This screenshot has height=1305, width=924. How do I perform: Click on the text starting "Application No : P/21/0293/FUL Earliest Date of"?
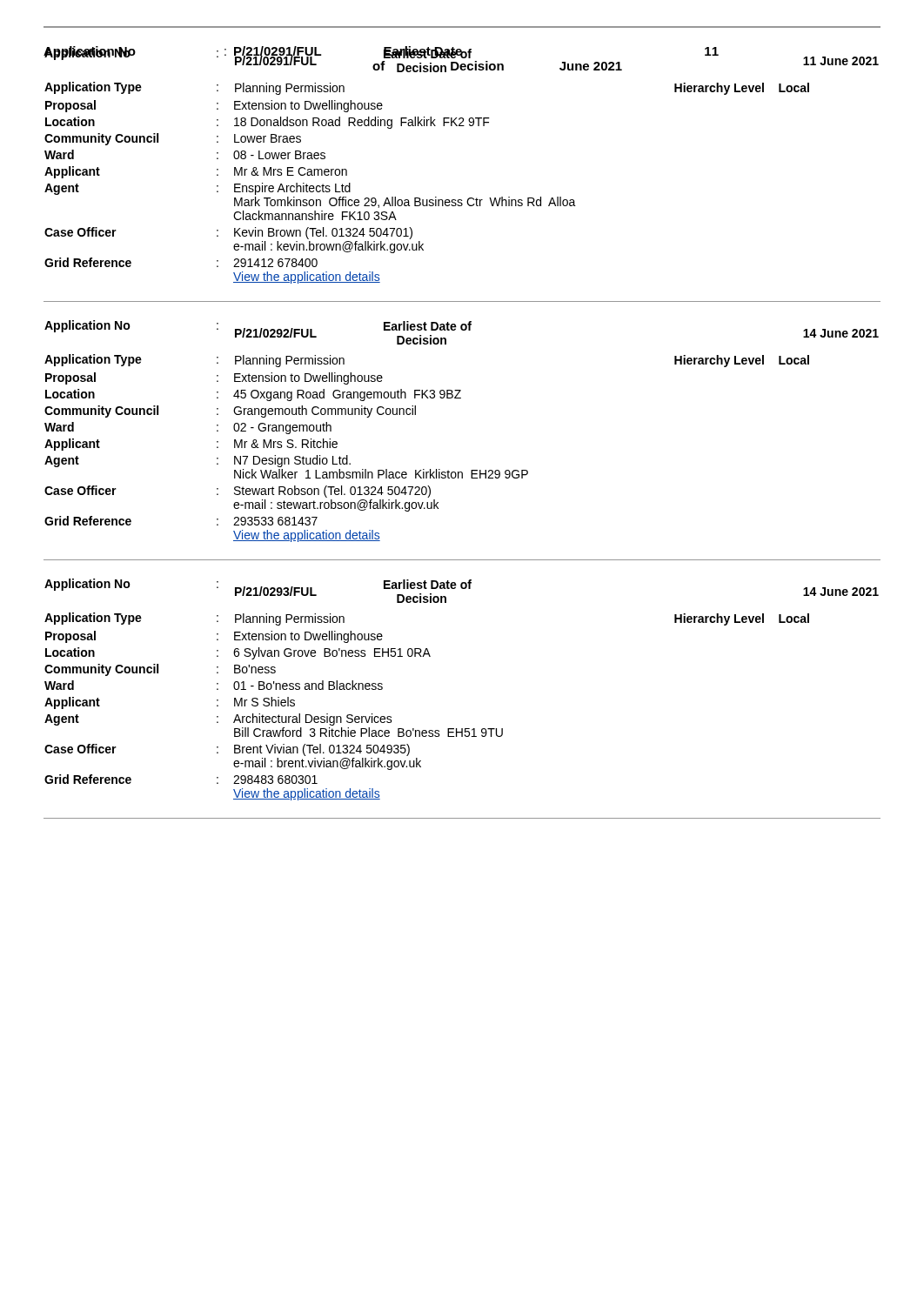[x=462, y=591]
